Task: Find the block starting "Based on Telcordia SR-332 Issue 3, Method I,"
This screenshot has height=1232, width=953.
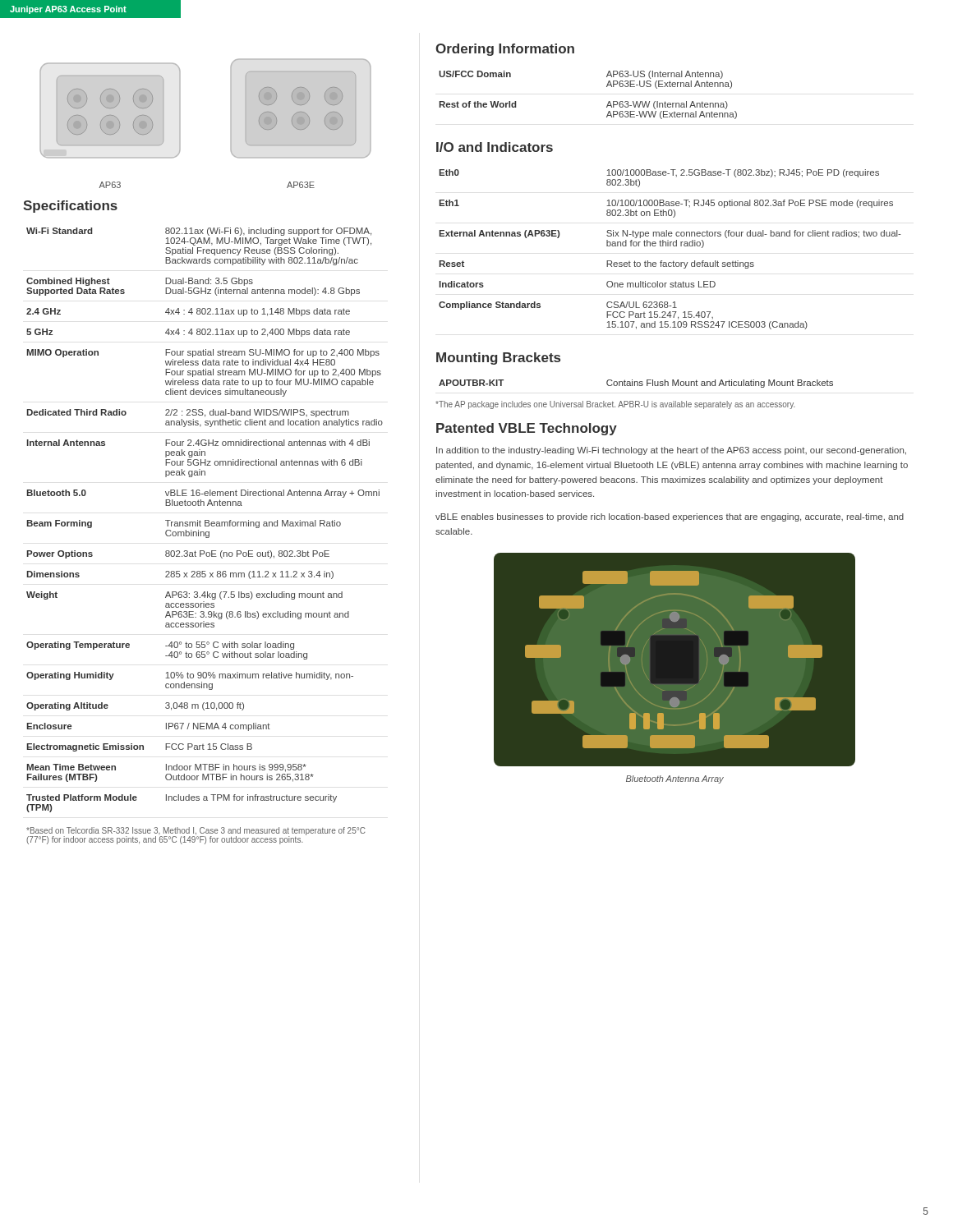Action: pos(196,835)
